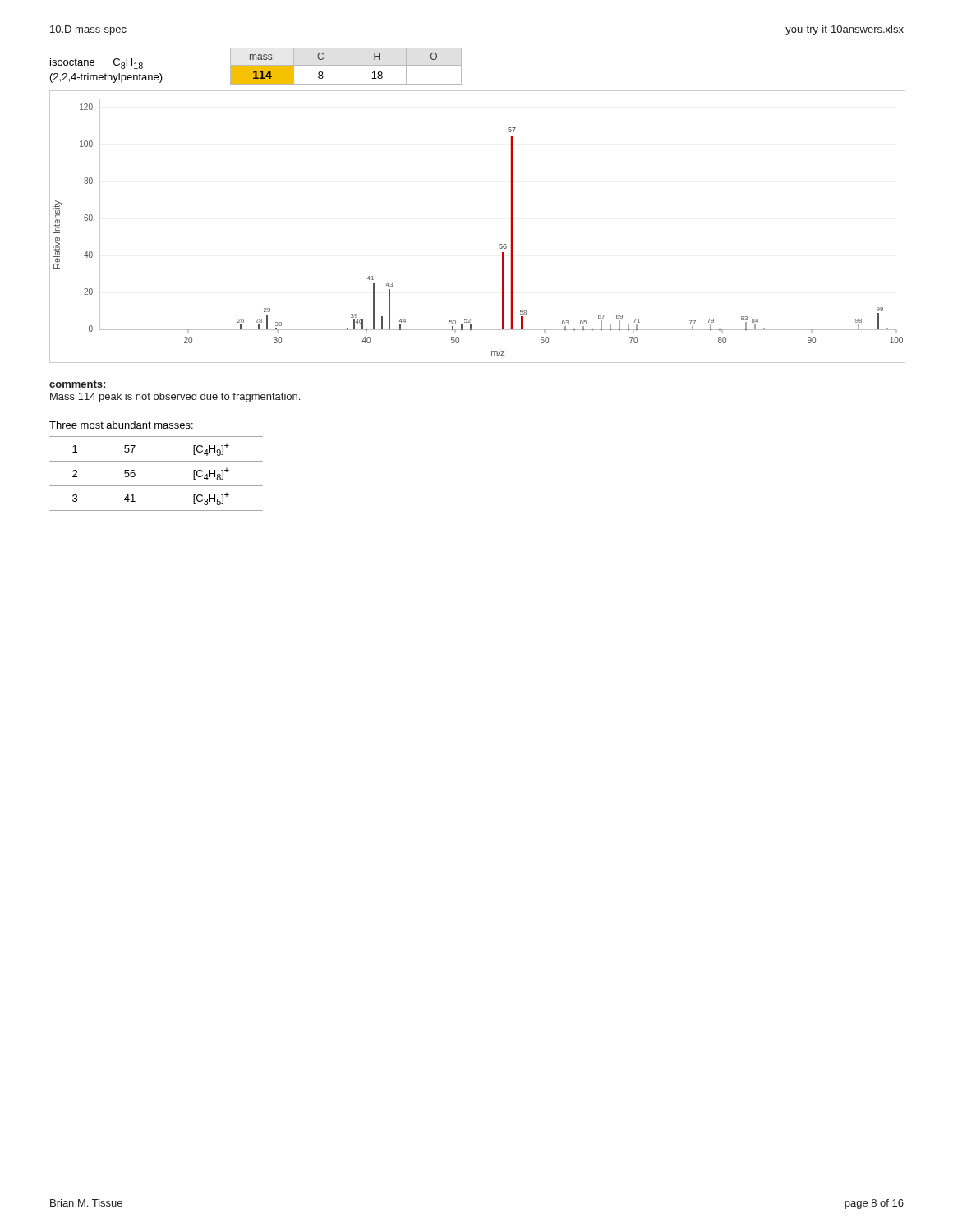Select the text block containing "comments: Mass 114 peak is not observed"

(175, 390)
